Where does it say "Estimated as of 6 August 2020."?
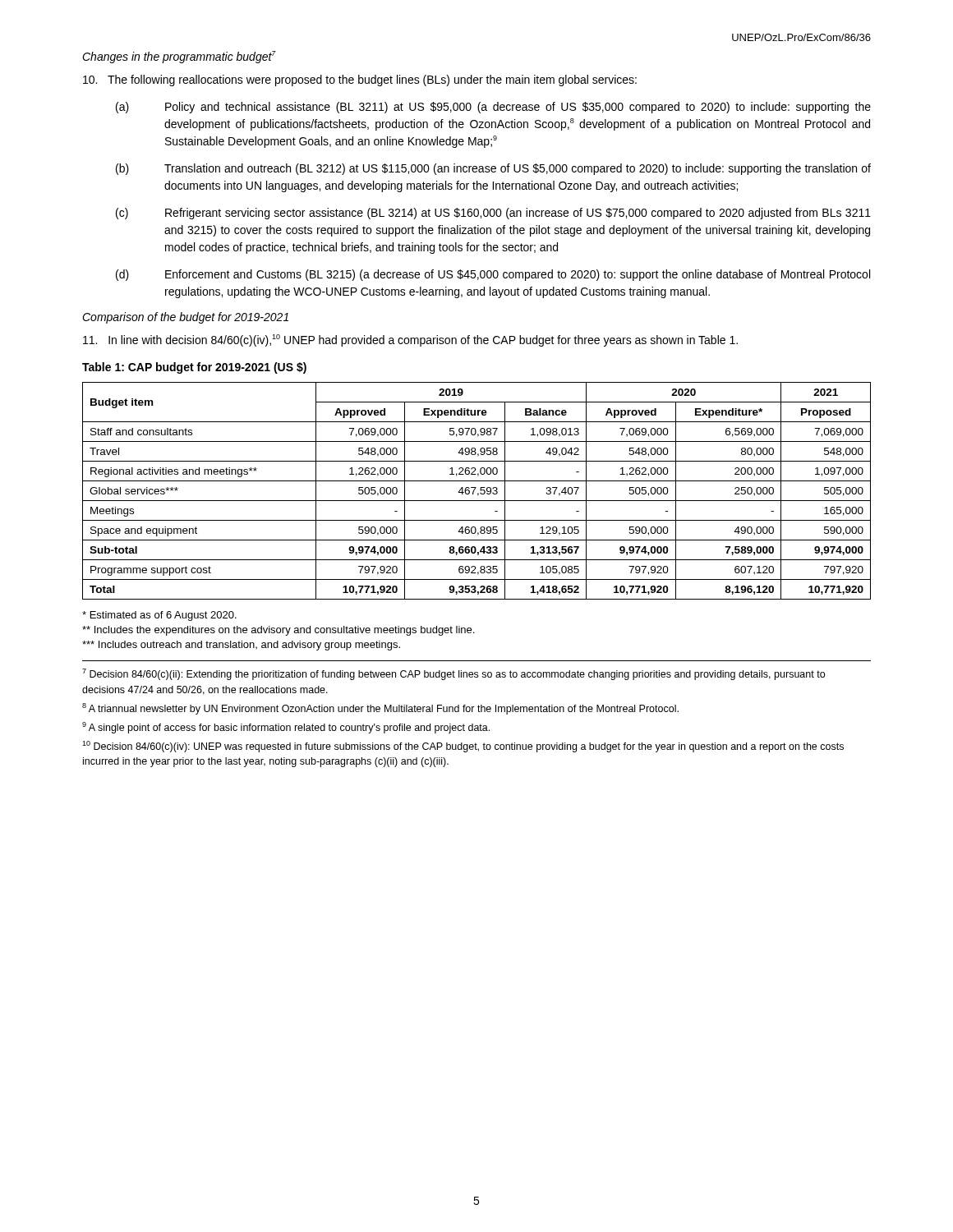Viewport: 953px width, 1232px height. (x=160, y=615)
